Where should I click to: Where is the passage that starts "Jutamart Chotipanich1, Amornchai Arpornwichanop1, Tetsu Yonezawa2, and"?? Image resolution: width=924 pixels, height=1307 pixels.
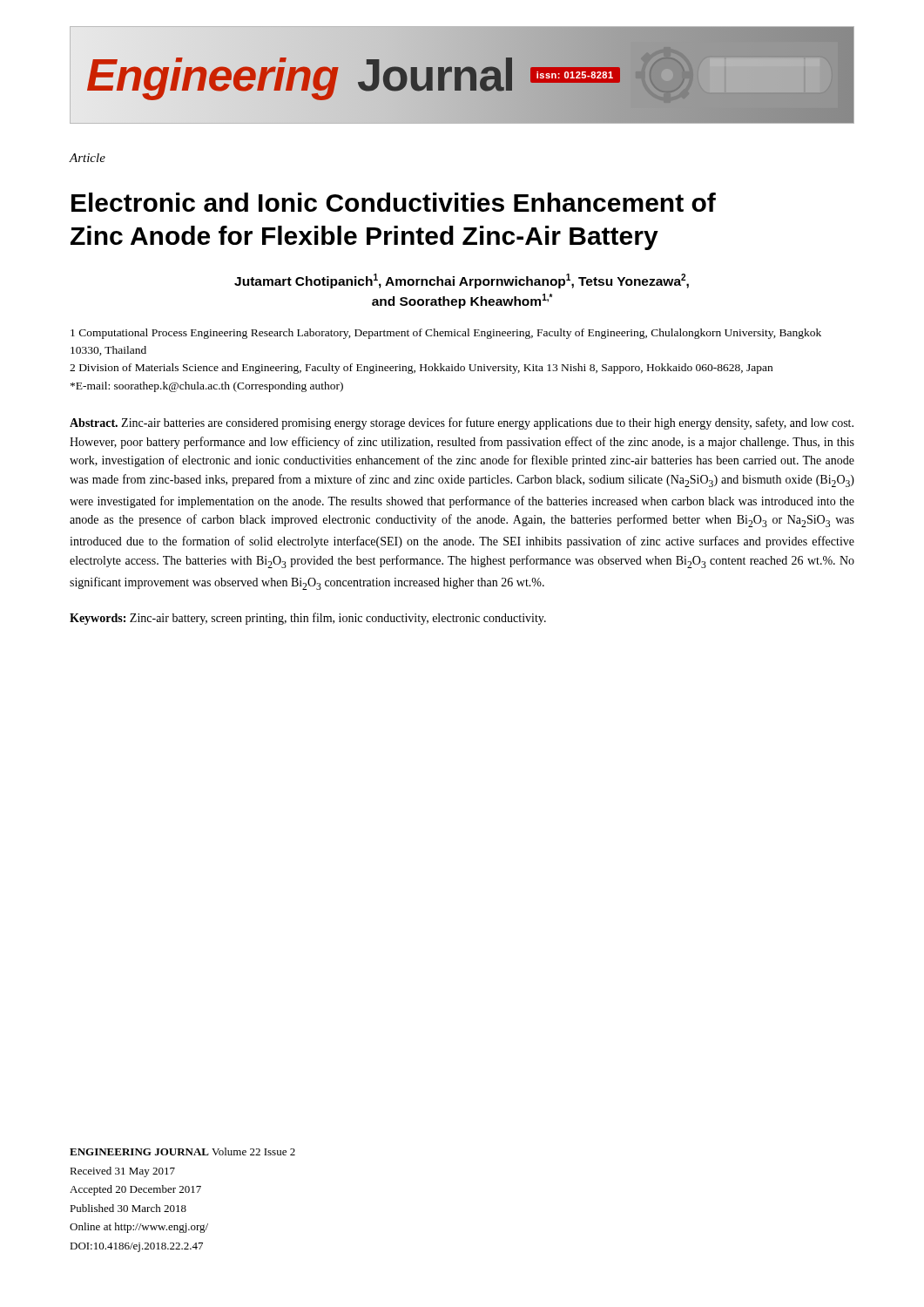coord(462,291)
